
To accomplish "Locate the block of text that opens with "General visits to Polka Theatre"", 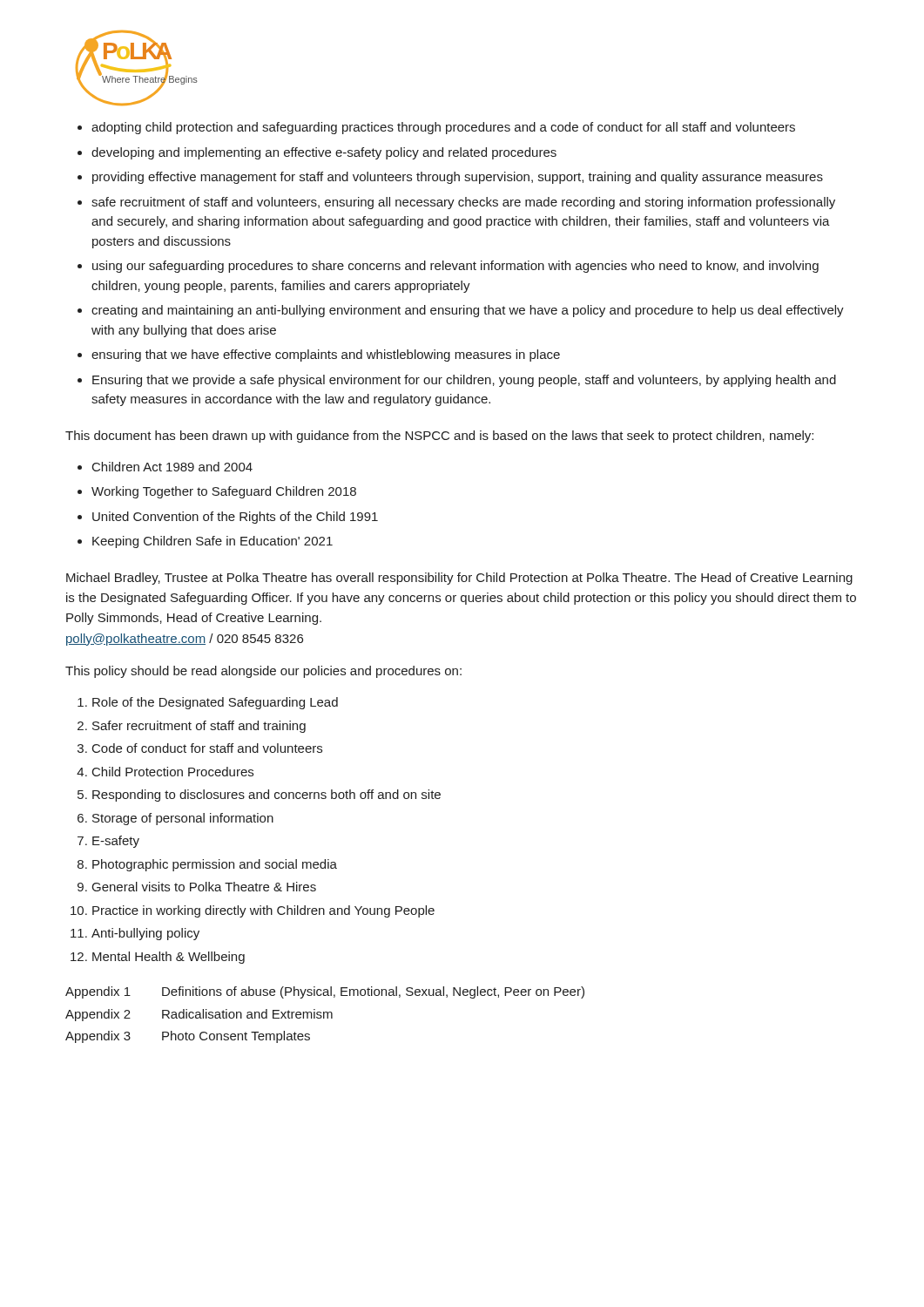I will click(204, 887).
